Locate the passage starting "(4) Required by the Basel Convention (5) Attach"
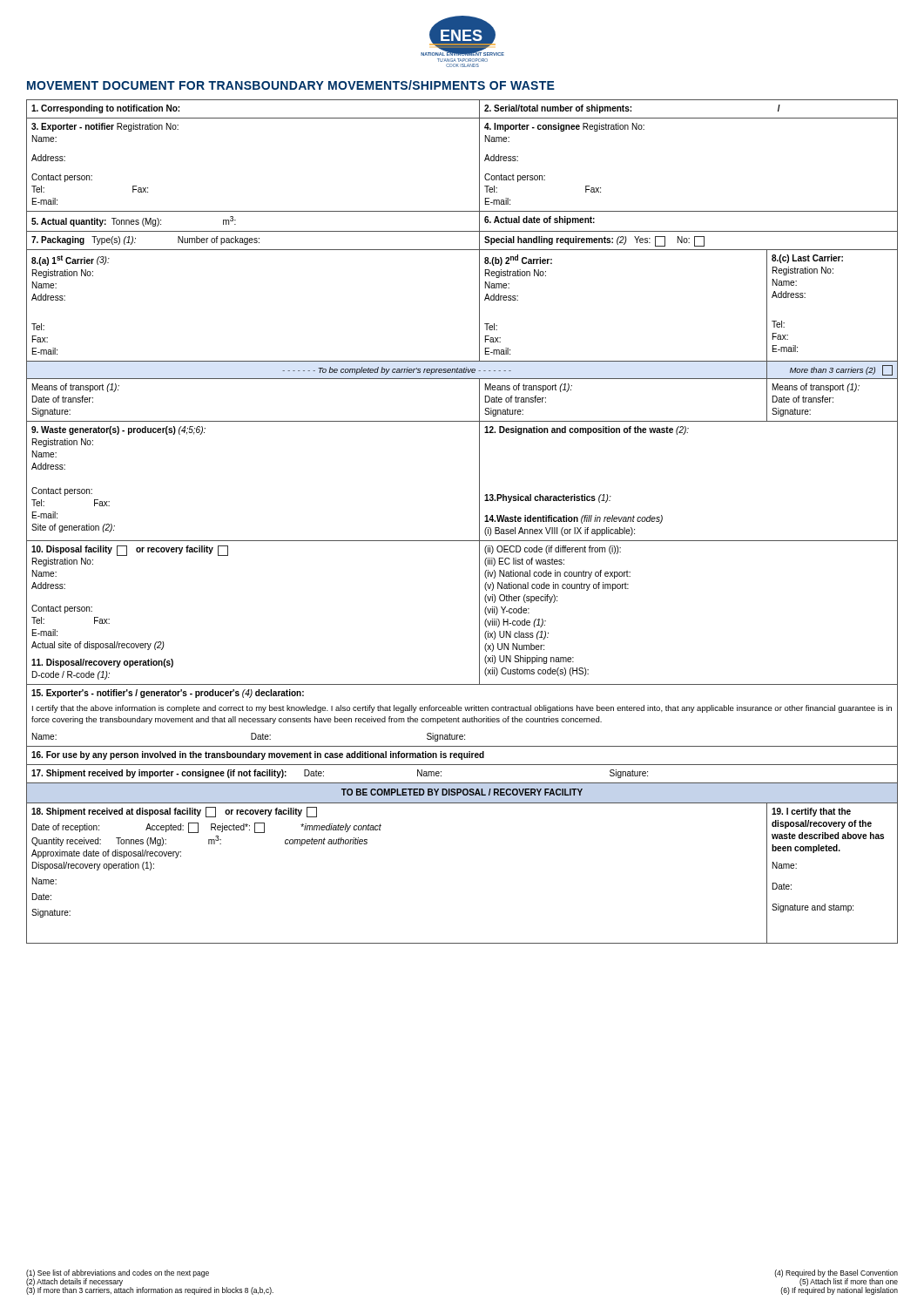The width and height of the screenshot is (924, 1307). click(836, 1282)
